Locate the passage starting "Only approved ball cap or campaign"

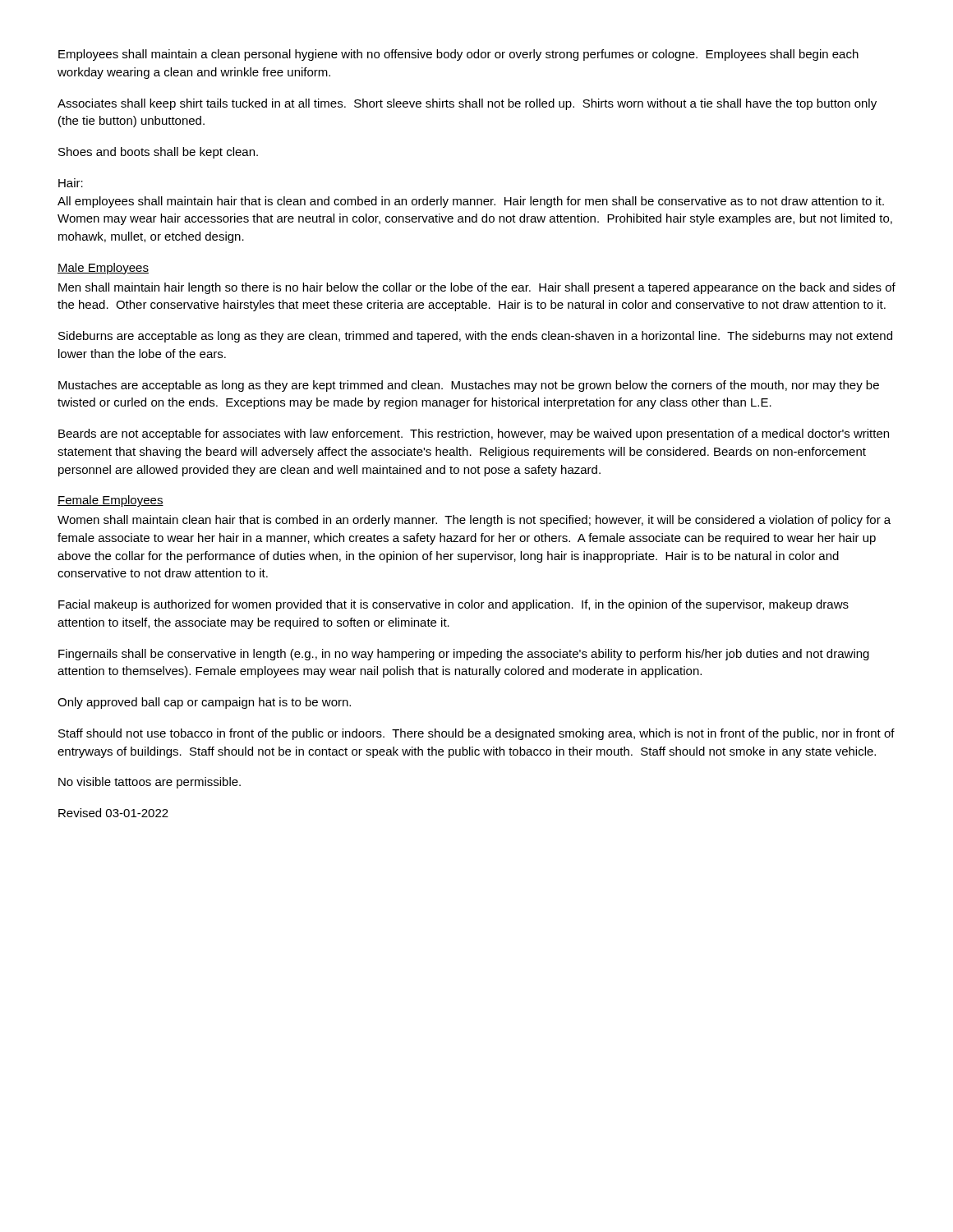[205, 702]
